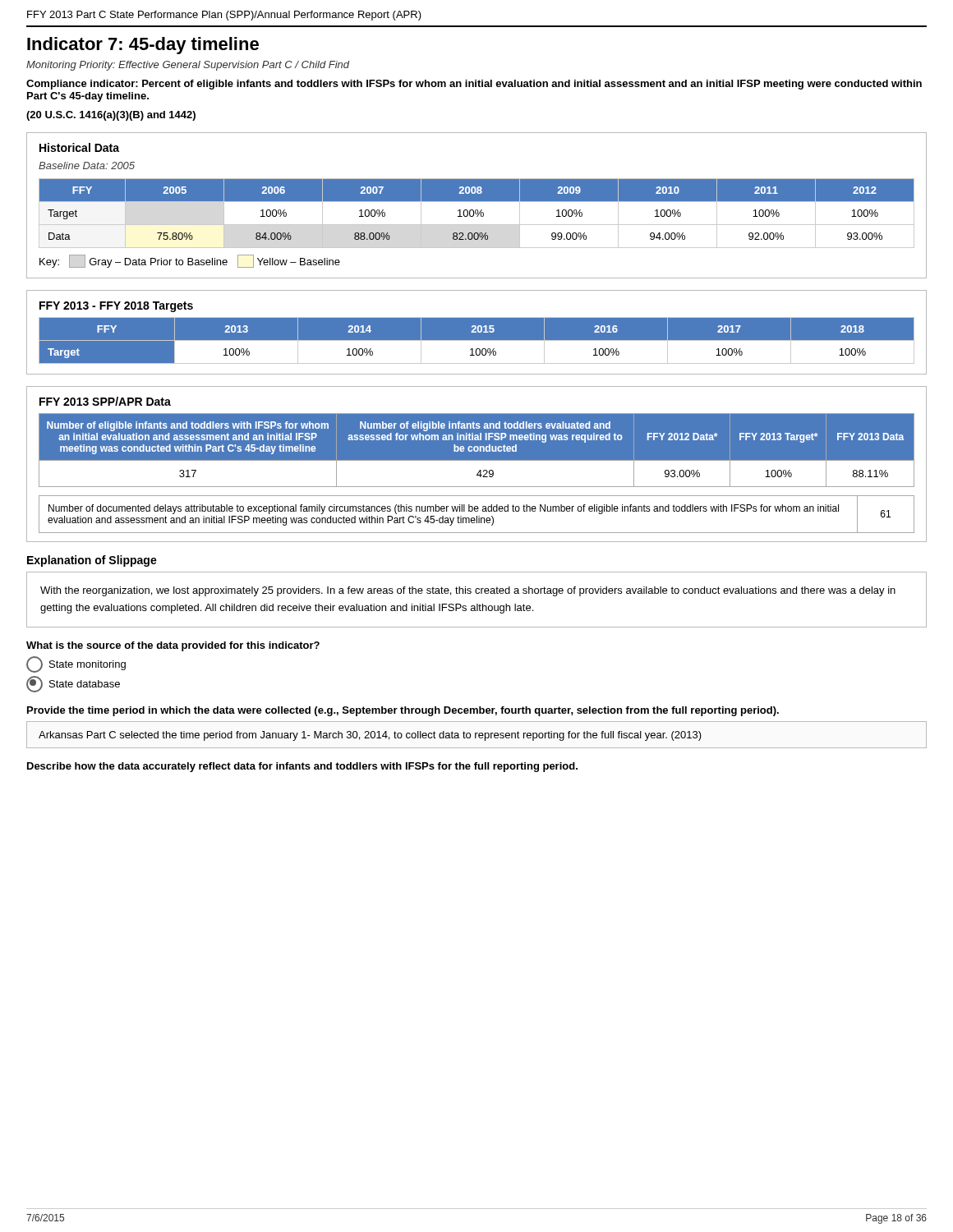Select the text starting "What is the source"
The width and height of the screenshot is (953, 1232).
173,645
